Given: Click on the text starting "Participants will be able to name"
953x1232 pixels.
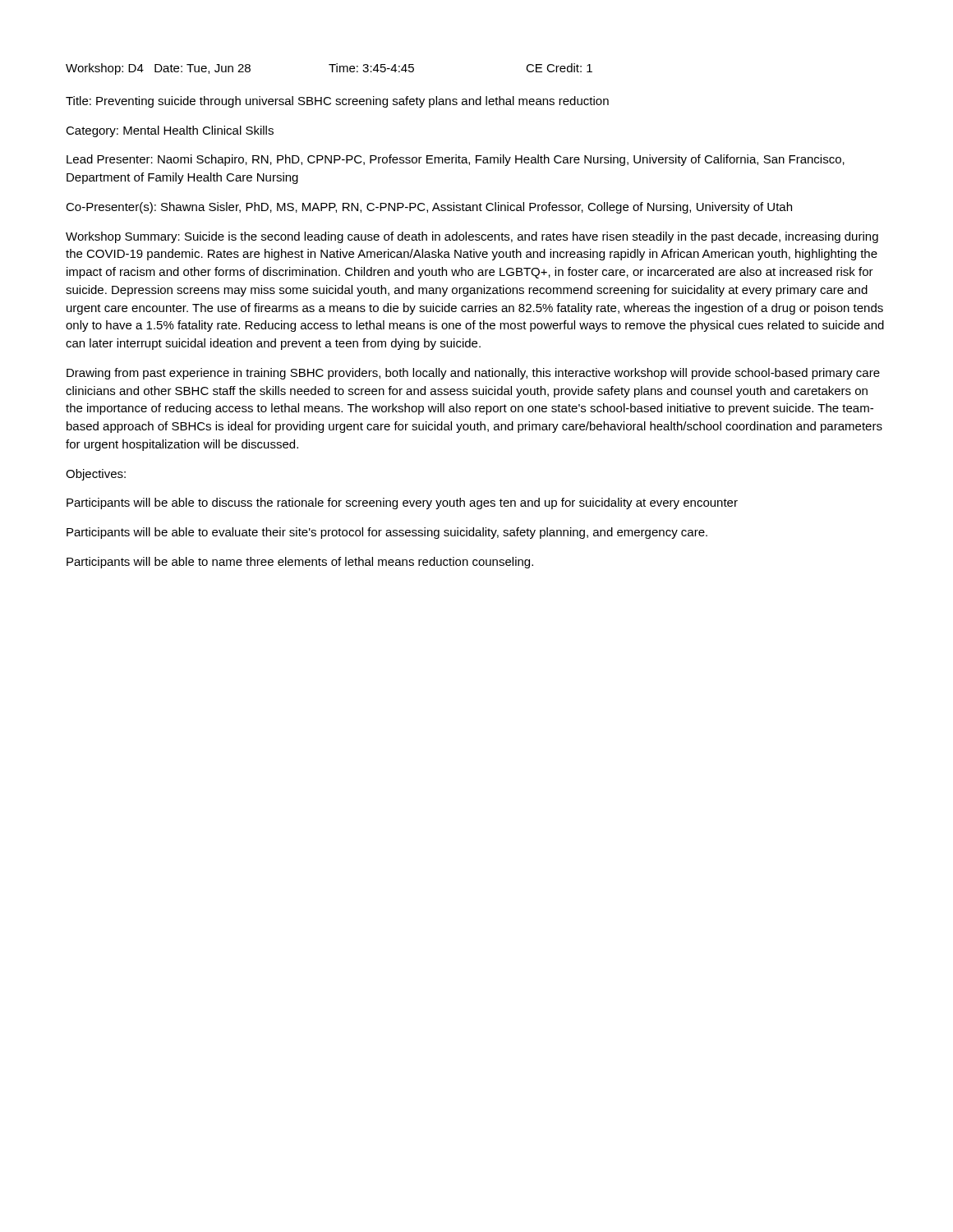Looking at the screenshot, I should tap(300, 561).
